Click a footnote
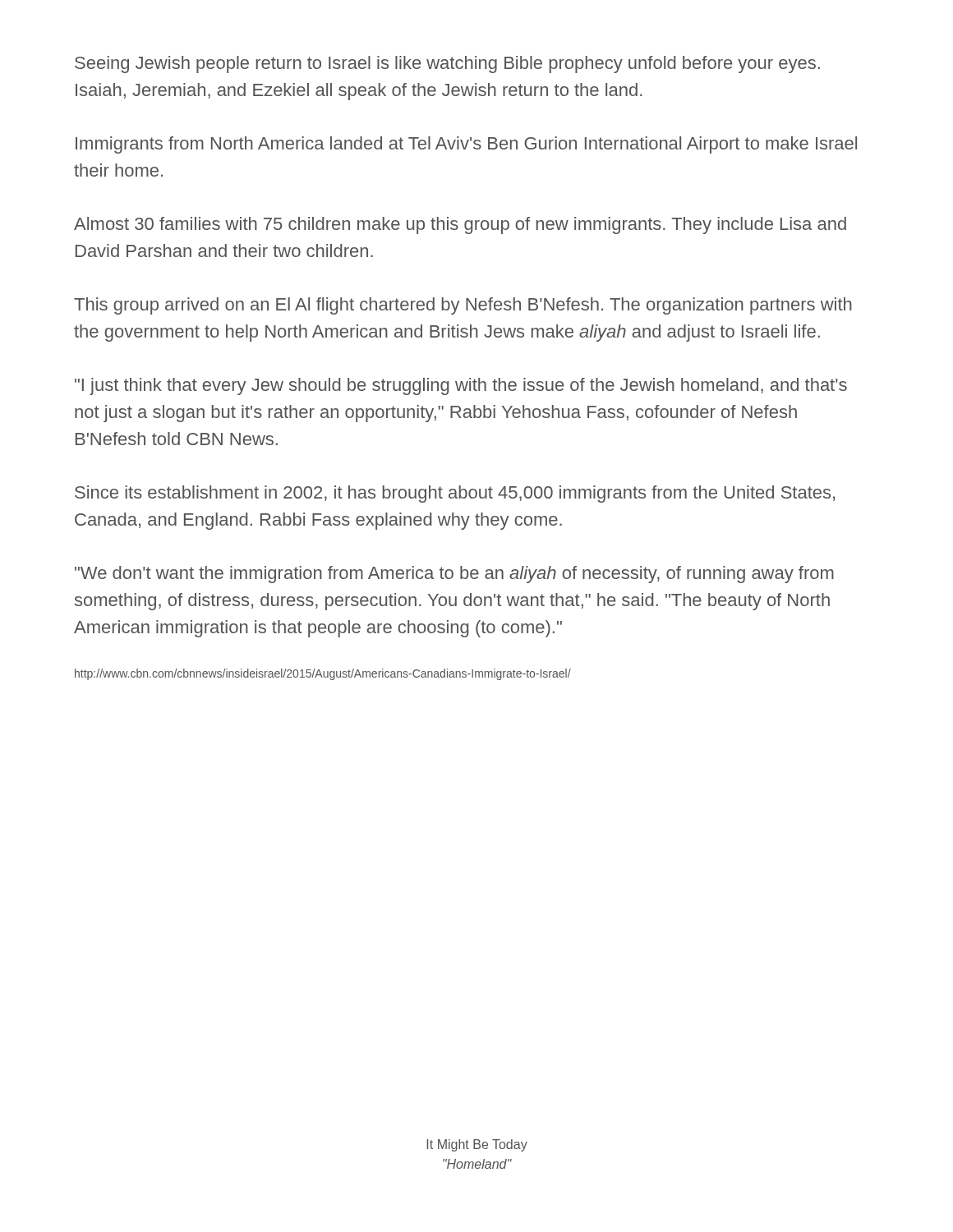This screenshot has width=953, height=1232. coord(322,673)
